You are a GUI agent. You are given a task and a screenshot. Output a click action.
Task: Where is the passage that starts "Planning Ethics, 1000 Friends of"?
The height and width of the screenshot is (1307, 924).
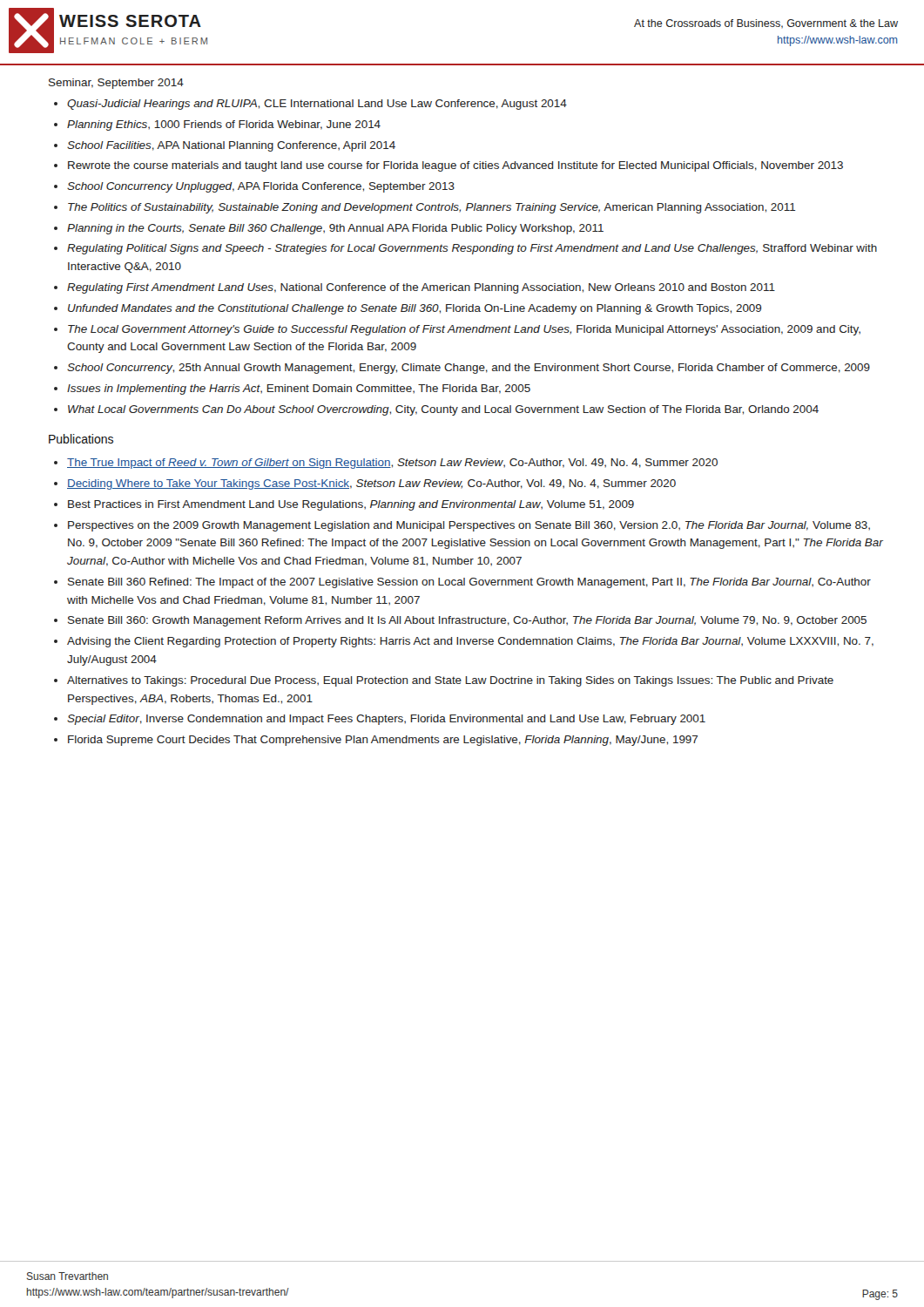(224, 124)
